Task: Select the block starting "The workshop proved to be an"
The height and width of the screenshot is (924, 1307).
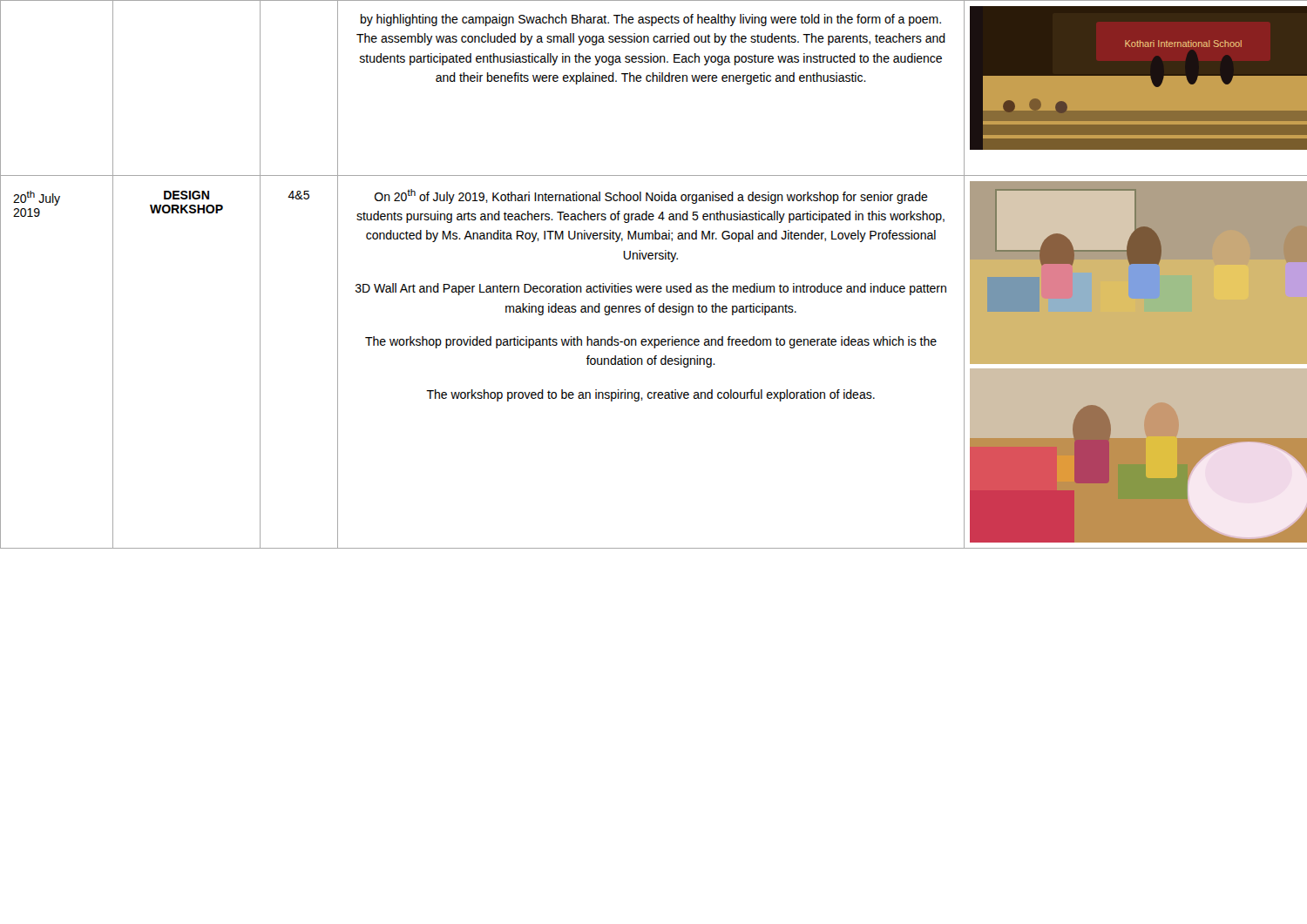Action: [x=651, y=394]
